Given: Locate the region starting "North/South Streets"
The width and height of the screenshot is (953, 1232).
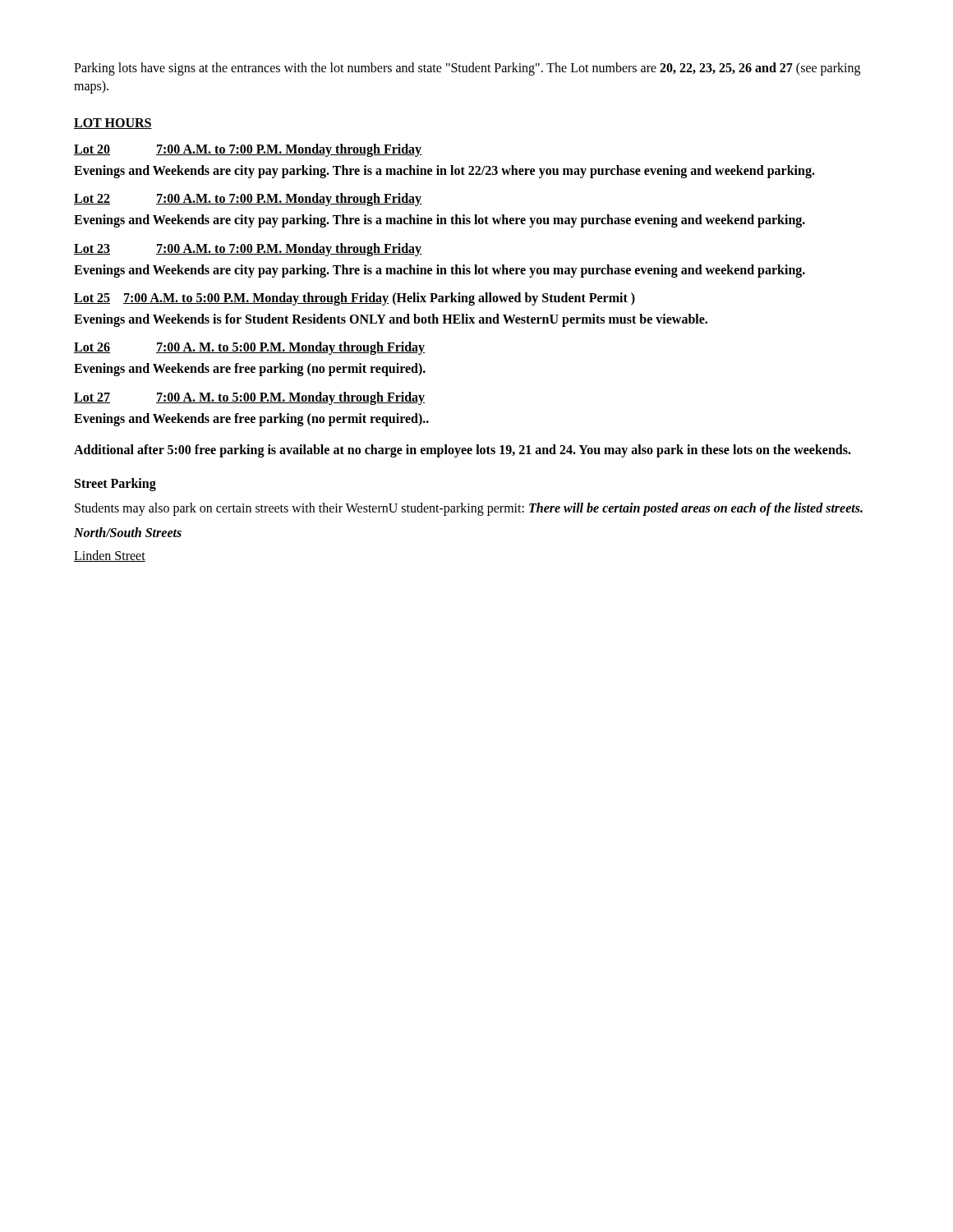Looking at the screenshot, I should tap(128, 533).
